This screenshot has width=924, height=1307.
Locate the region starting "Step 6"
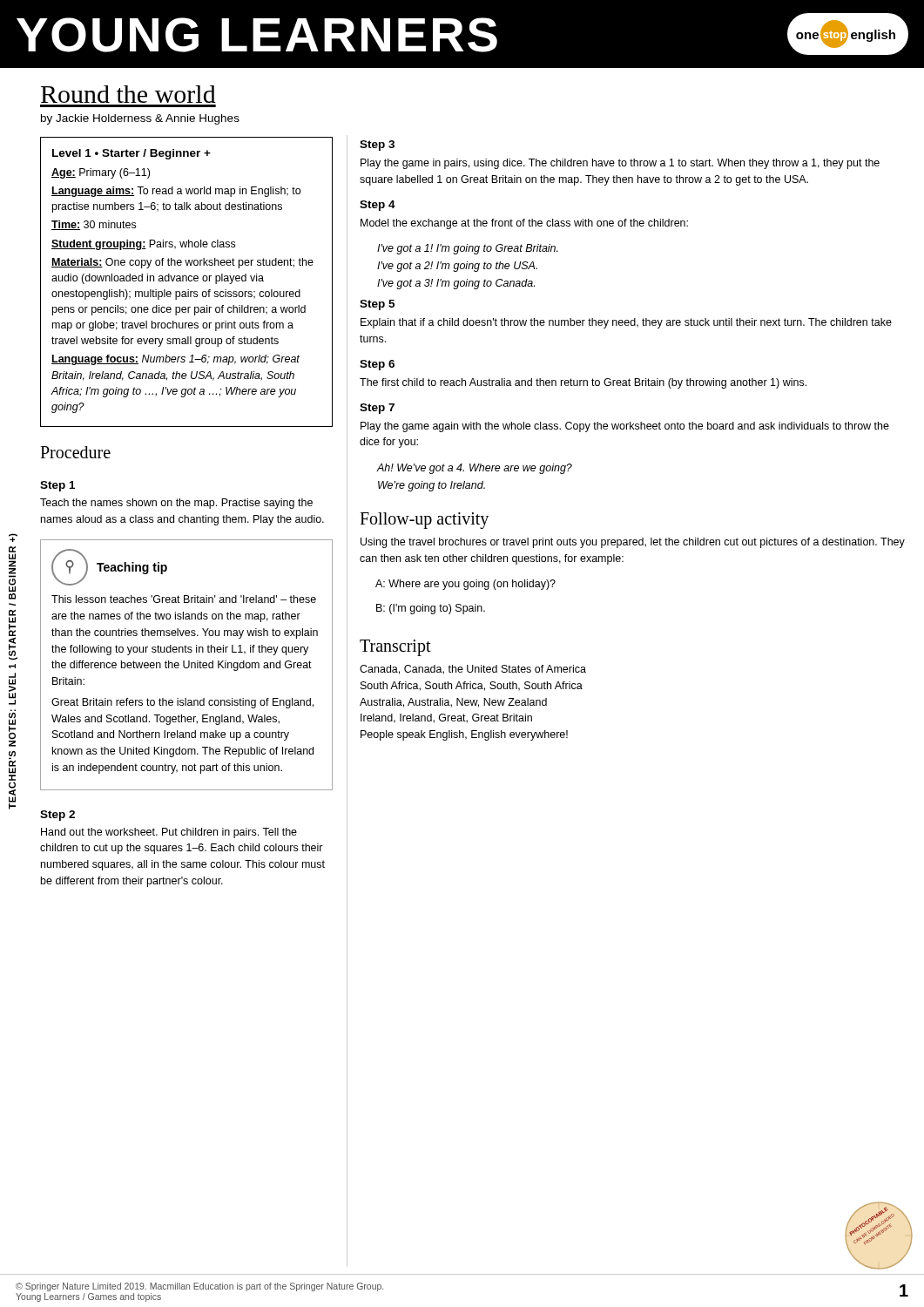377,364
